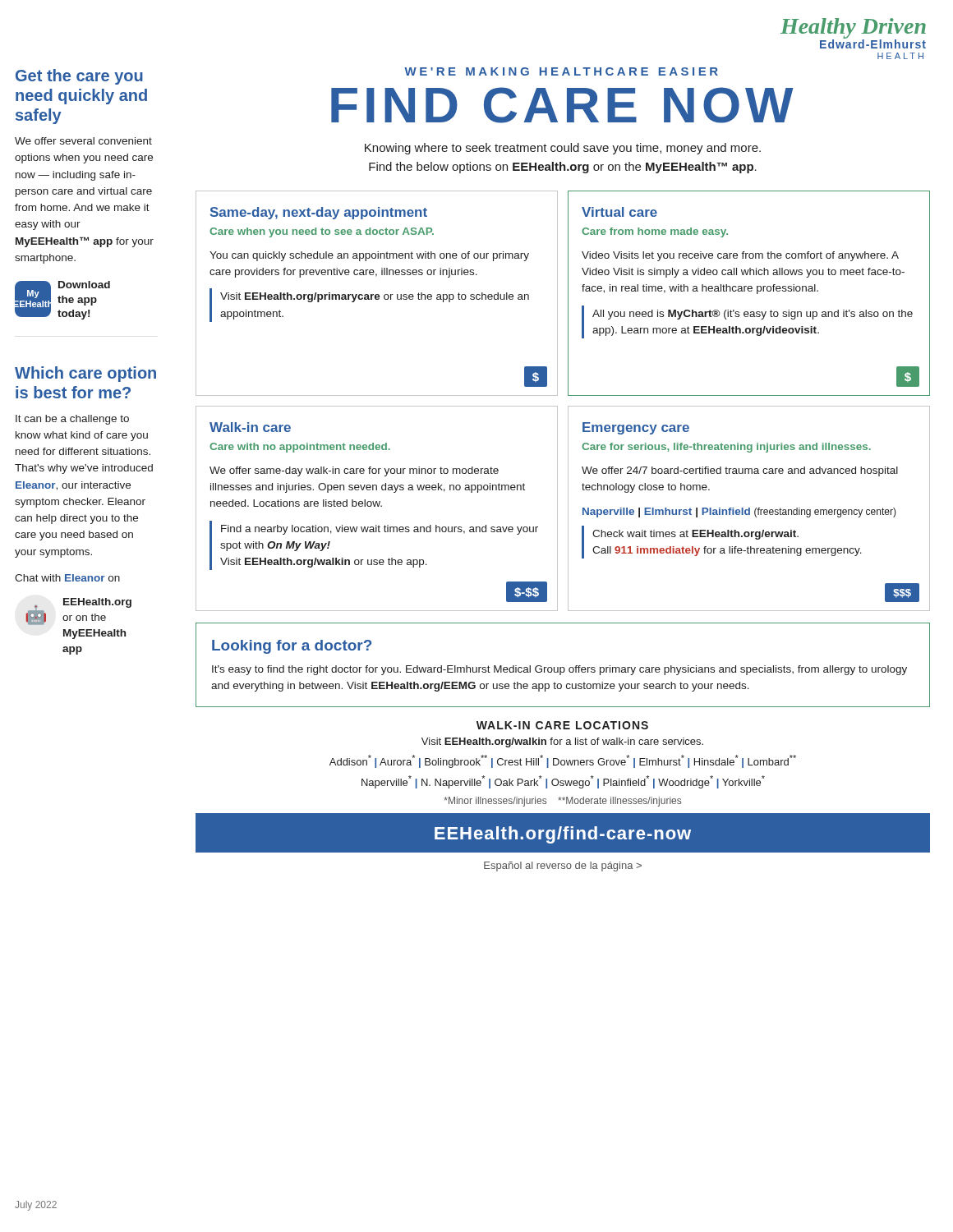
Task: Locate the block of text that opens with "Looking for a doctor? It's easy"
Action: [563, 666]
